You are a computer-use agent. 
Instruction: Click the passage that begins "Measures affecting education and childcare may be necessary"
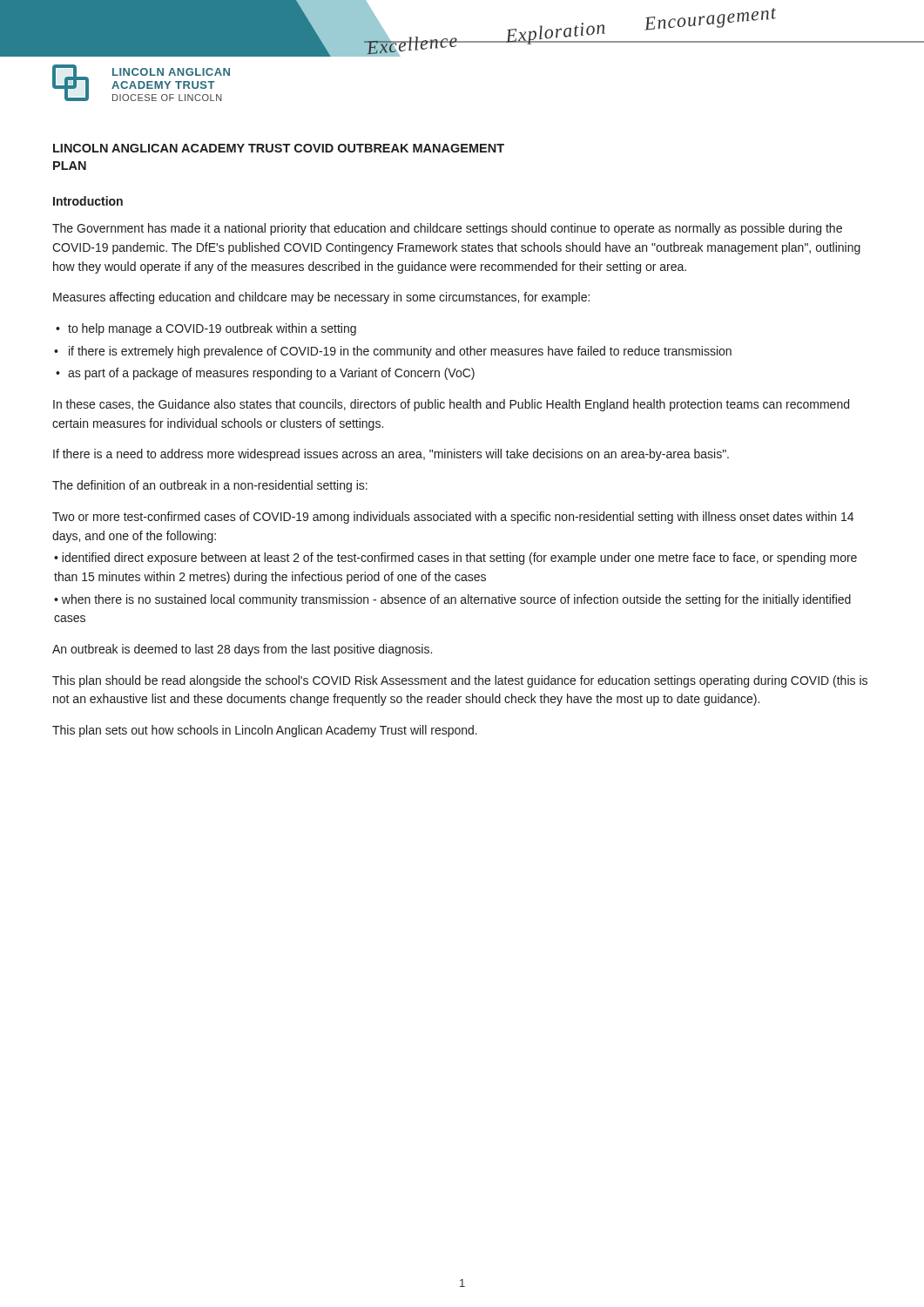click(462, 298)
